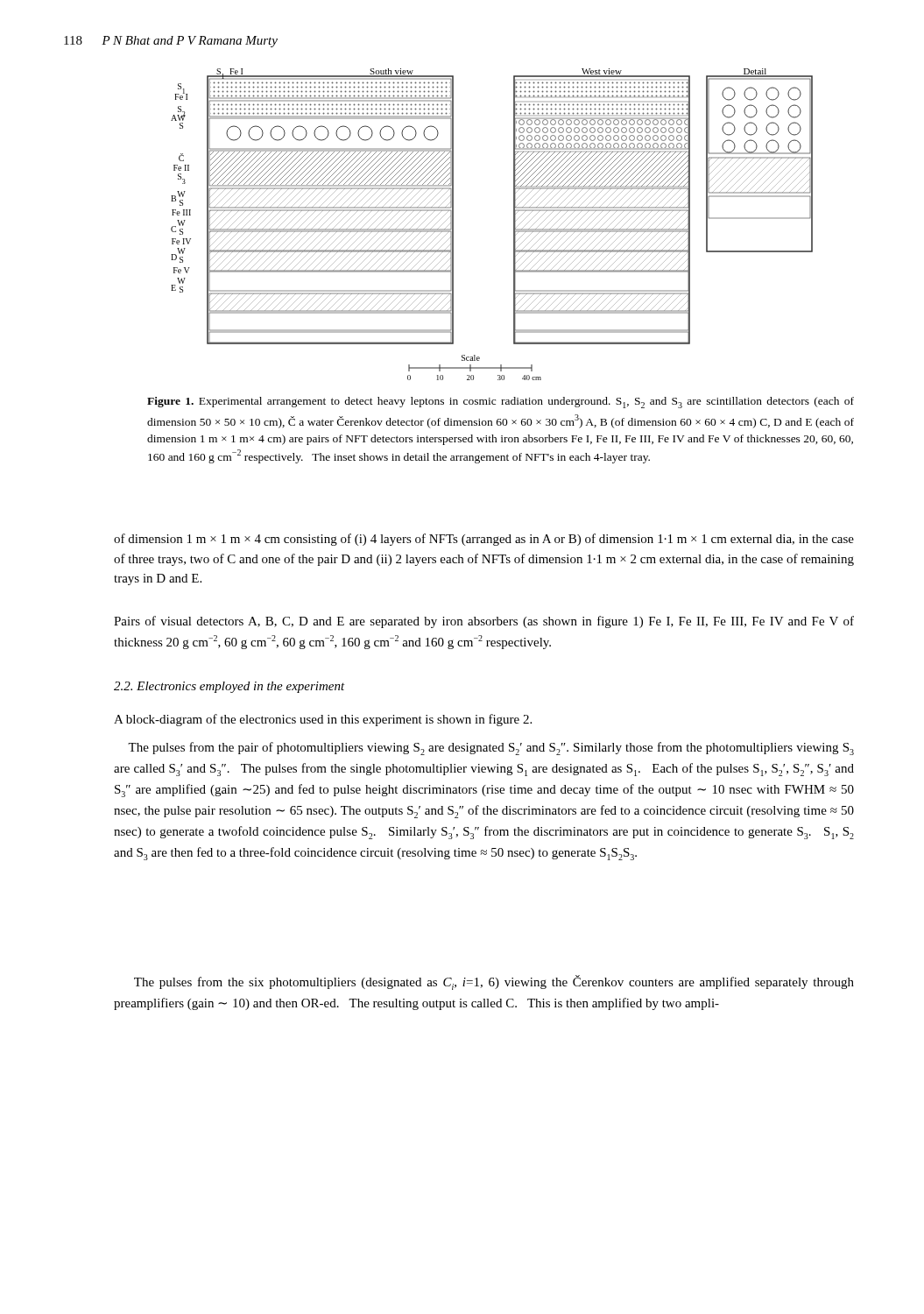Point to the block beginning "of dimension 1 m × 1 m ×"
The height and width of the screenshot is (1314, 924).
click(x=484, y=558)
